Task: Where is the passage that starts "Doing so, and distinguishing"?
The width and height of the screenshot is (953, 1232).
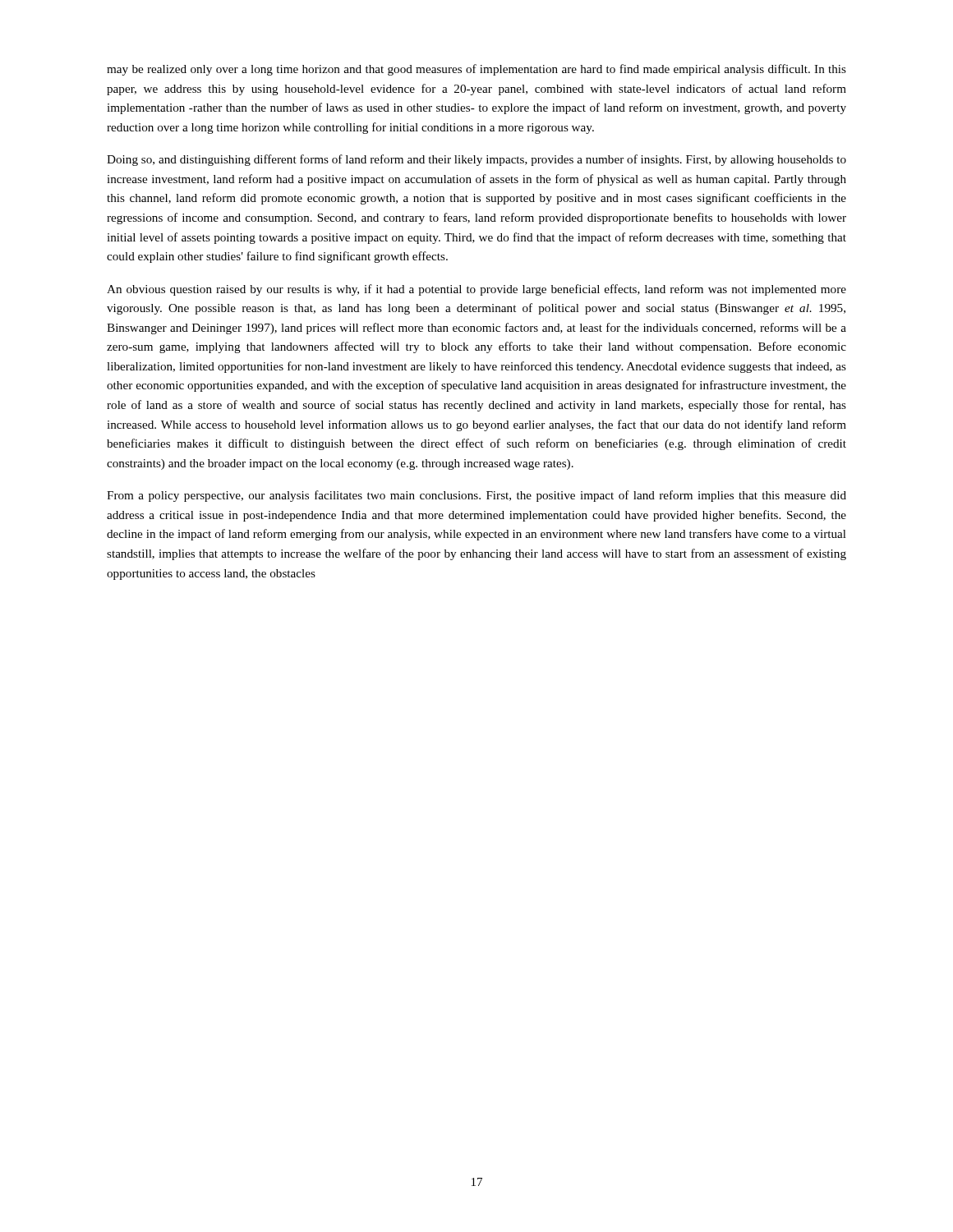Action: tap(476, 208)
